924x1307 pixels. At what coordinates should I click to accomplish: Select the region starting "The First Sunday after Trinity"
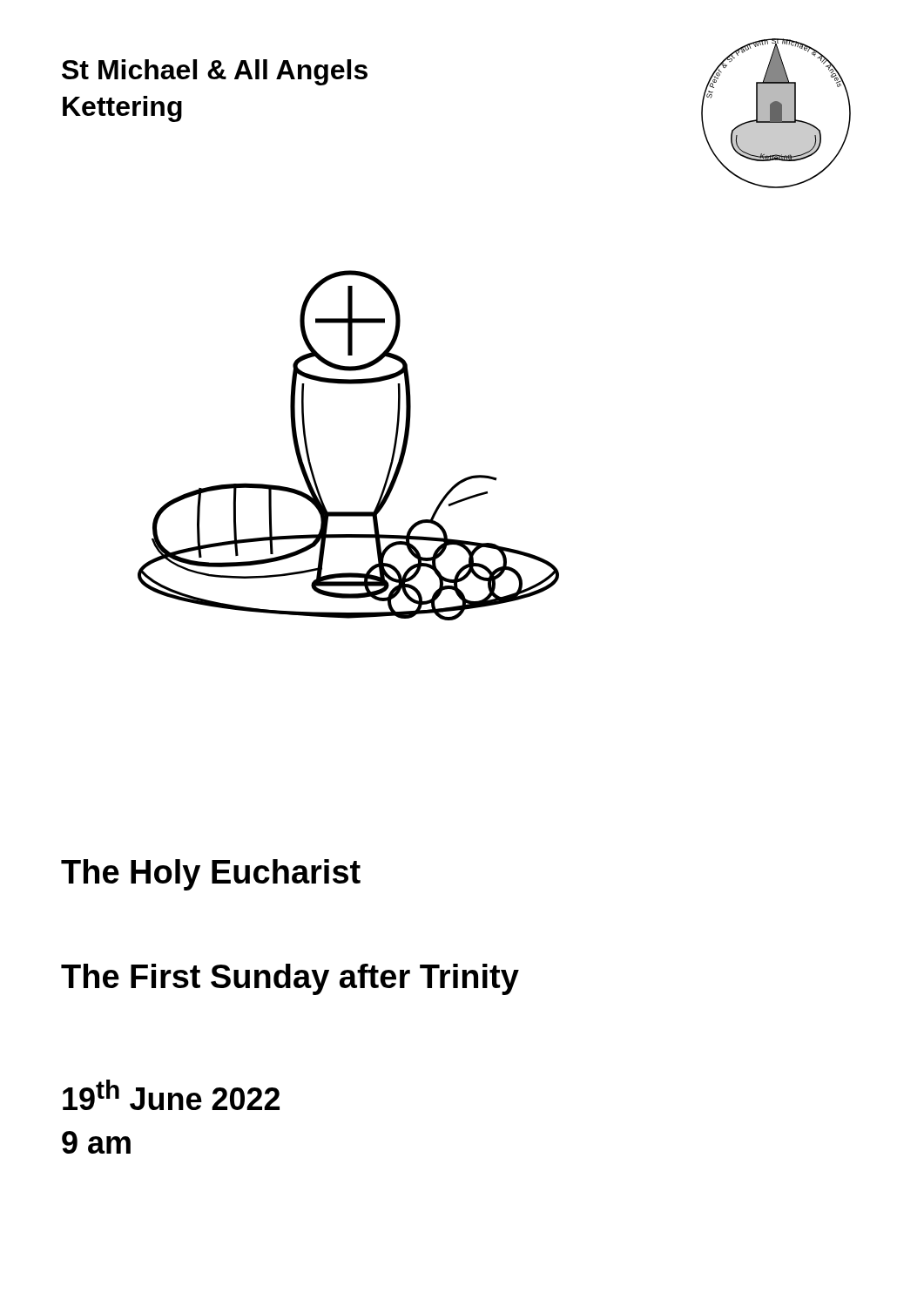point(290,977)
